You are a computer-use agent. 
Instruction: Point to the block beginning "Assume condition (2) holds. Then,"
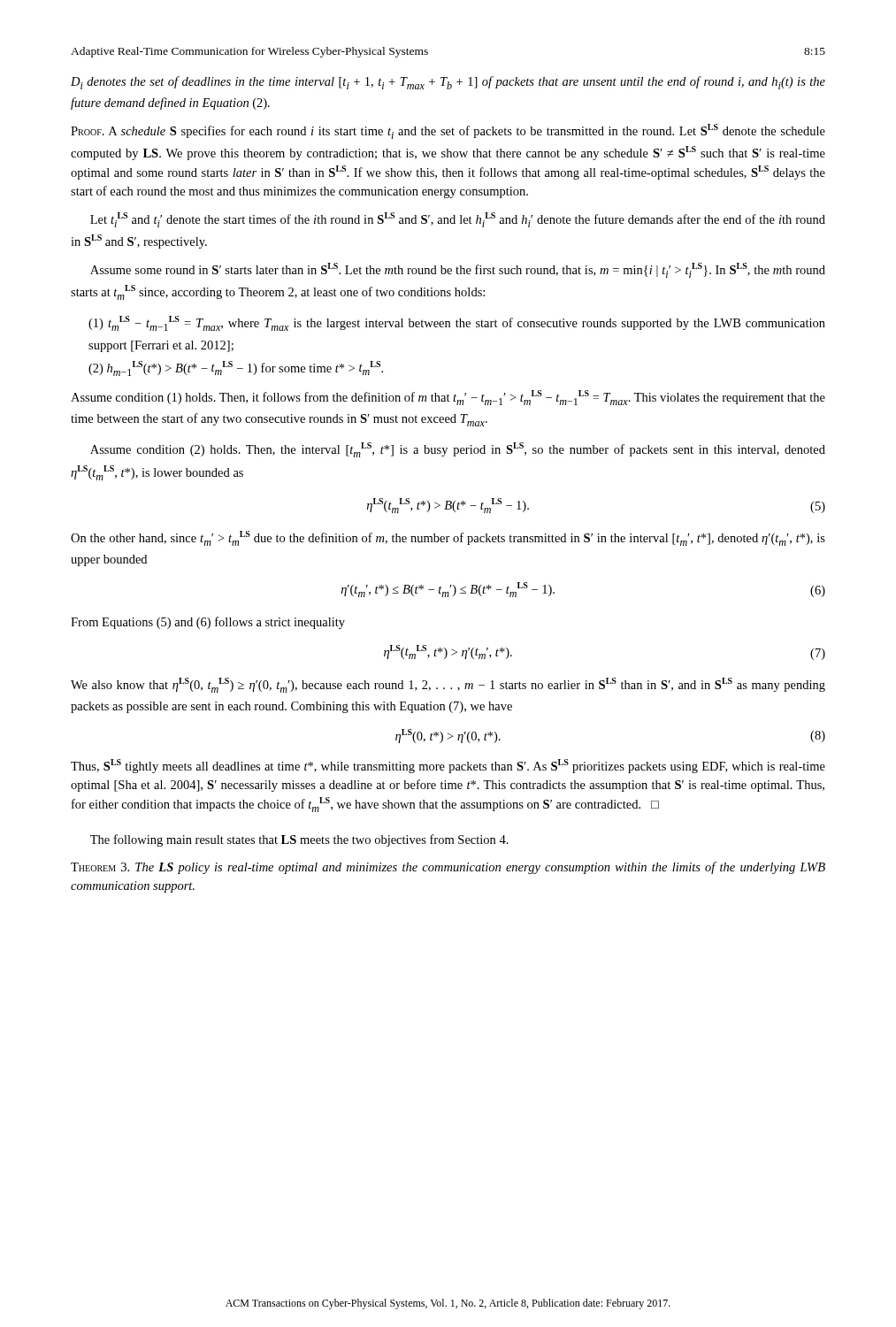point(448,462)
